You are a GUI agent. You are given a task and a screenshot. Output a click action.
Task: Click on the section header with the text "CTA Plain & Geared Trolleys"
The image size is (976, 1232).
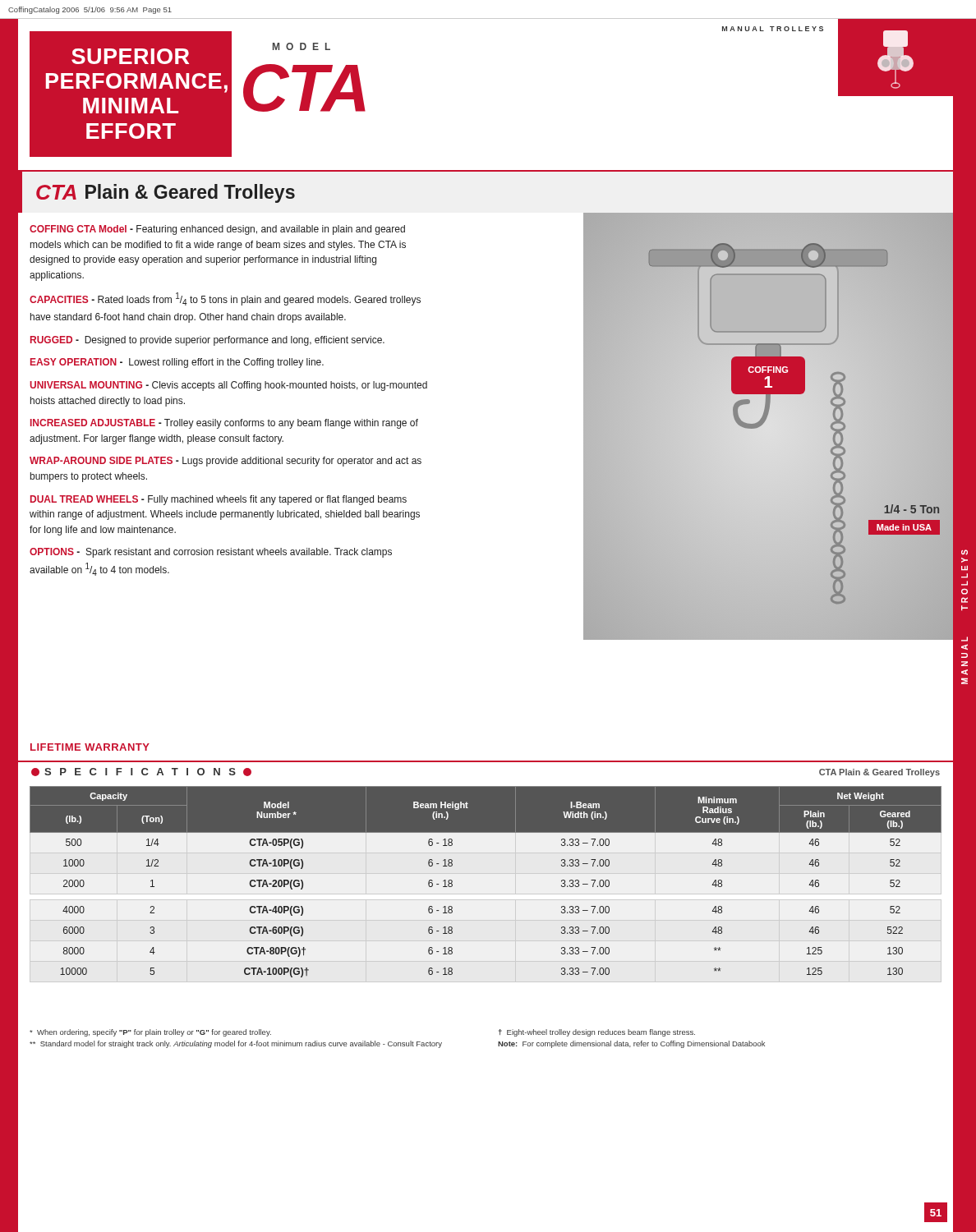[x=165, y=192]
